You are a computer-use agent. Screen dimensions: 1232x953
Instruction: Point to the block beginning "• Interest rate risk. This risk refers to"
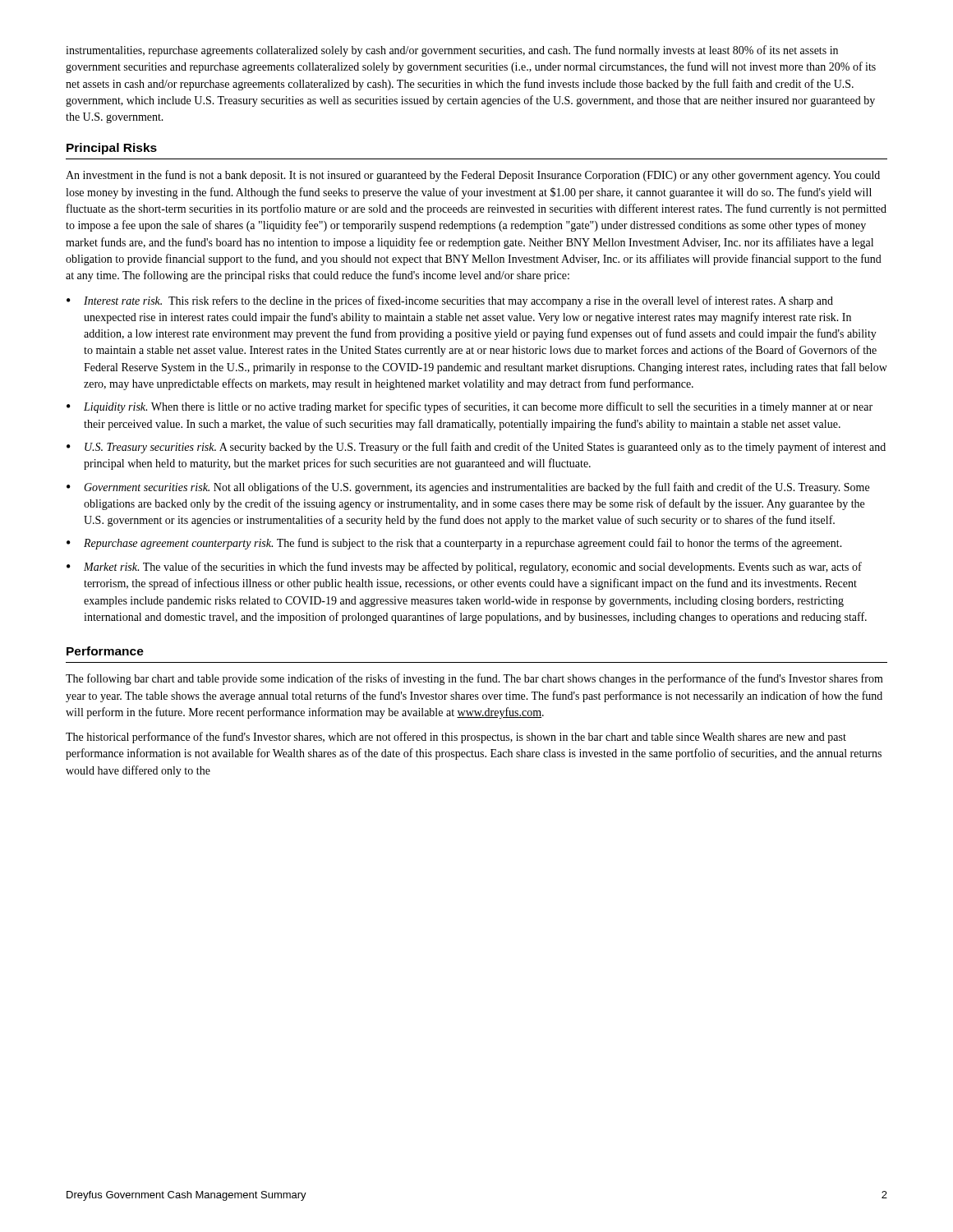(x=476, y=343)
